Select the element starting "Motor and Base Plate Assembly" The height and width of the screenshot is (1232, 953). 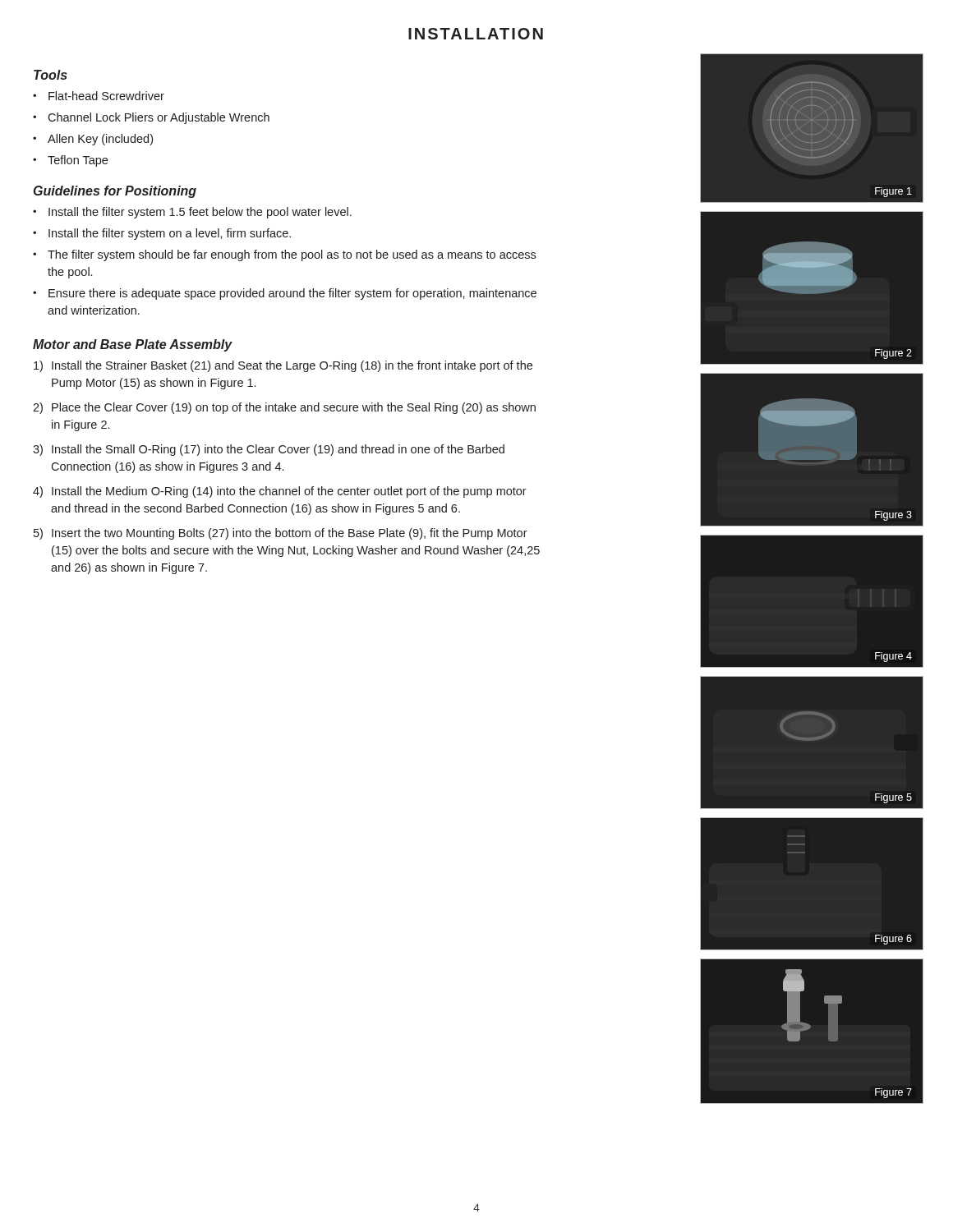(x=132, y=345)
